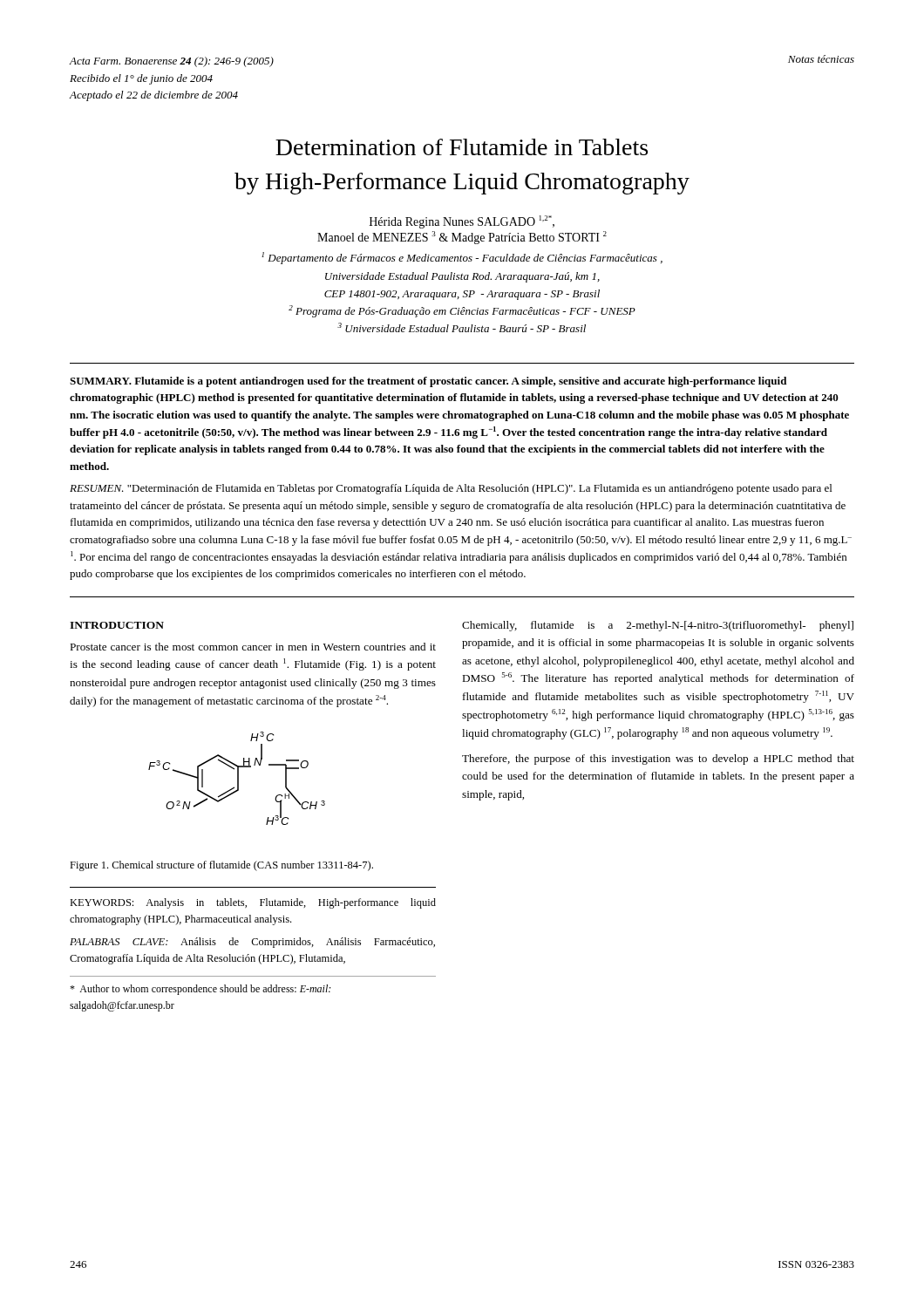The height and width of the screenshot is (1308, 924).
Task: Locate the section header
Action: click(117, 625)
